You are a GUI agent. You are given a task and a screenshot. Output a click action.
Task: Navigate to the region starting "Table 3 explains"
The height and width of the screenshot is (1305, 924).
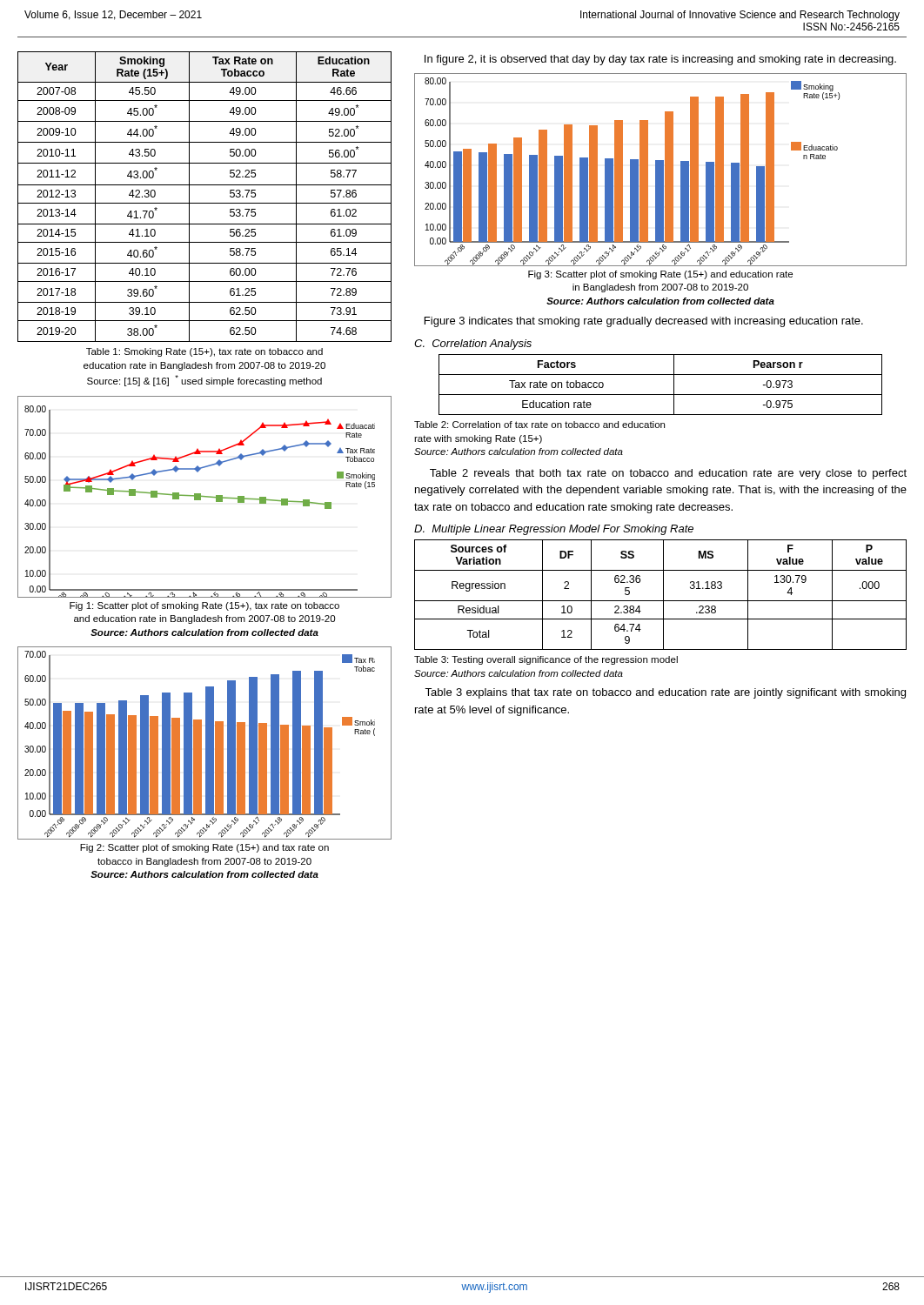pyautogui.click(x=660, y=701)
